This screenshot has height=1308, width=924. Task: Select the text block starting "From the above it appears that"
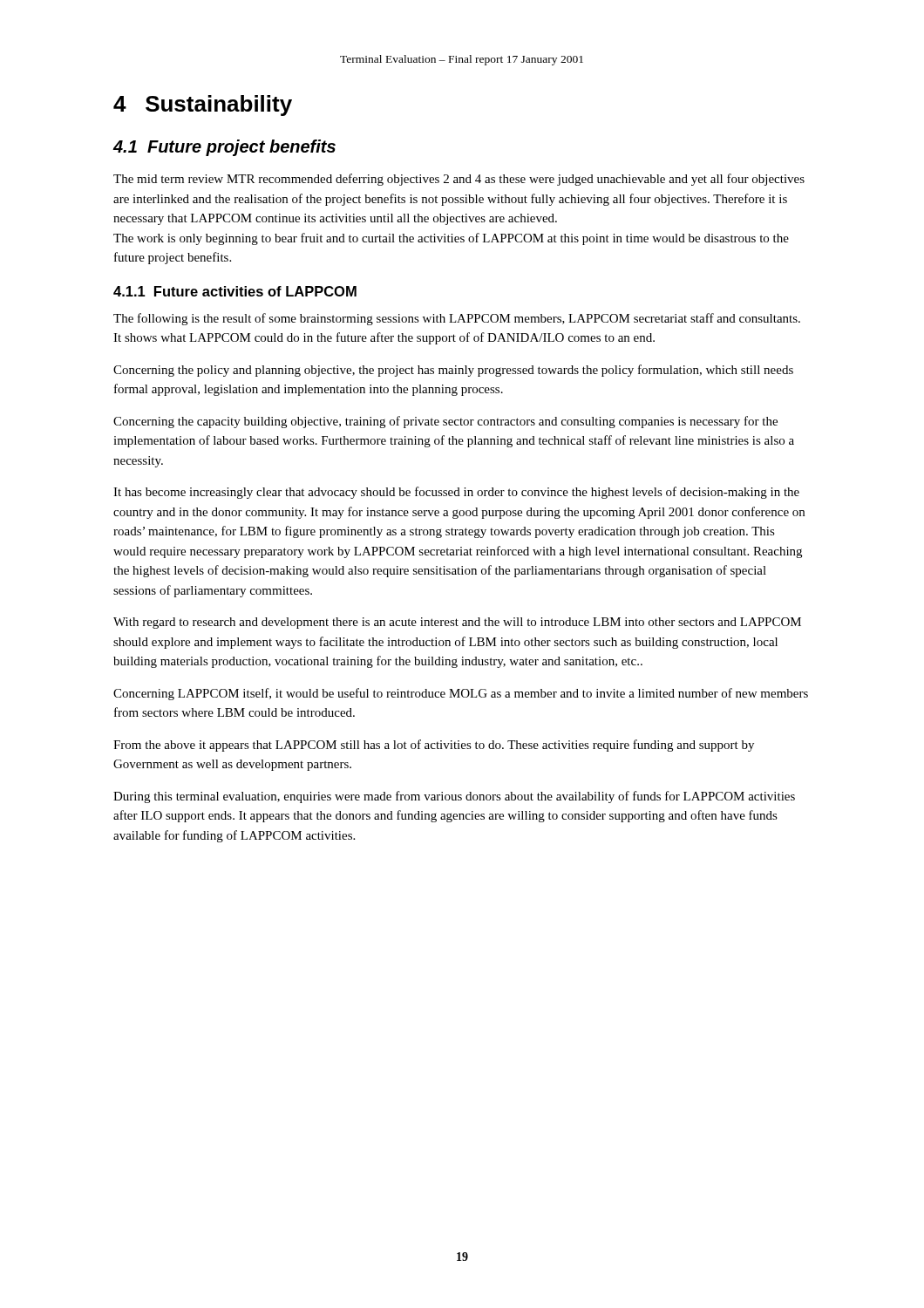[462, 754]
